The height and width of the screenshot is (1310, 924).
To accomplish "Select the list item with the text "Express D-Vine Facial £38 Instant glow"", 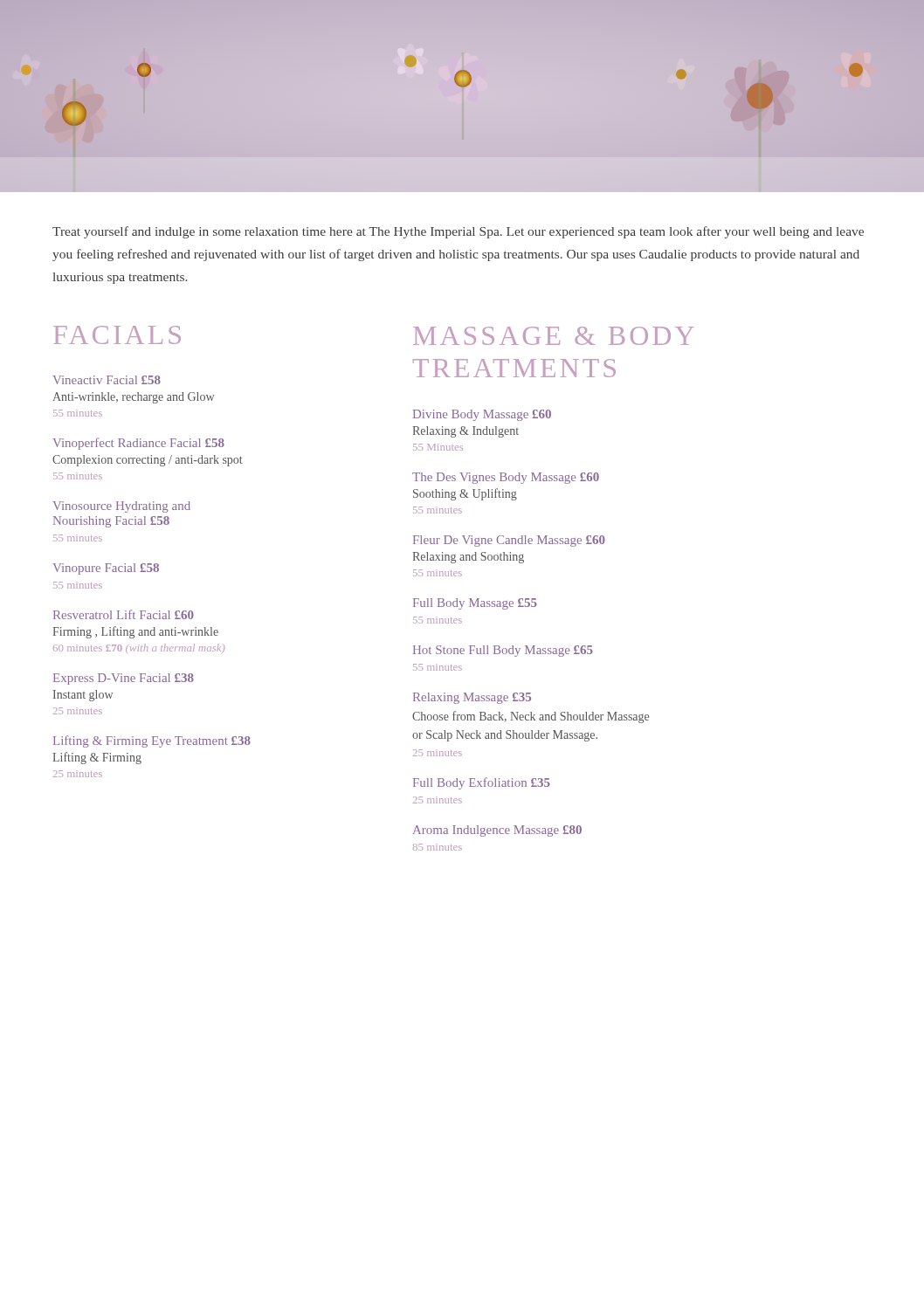I will tap(124, 679).
